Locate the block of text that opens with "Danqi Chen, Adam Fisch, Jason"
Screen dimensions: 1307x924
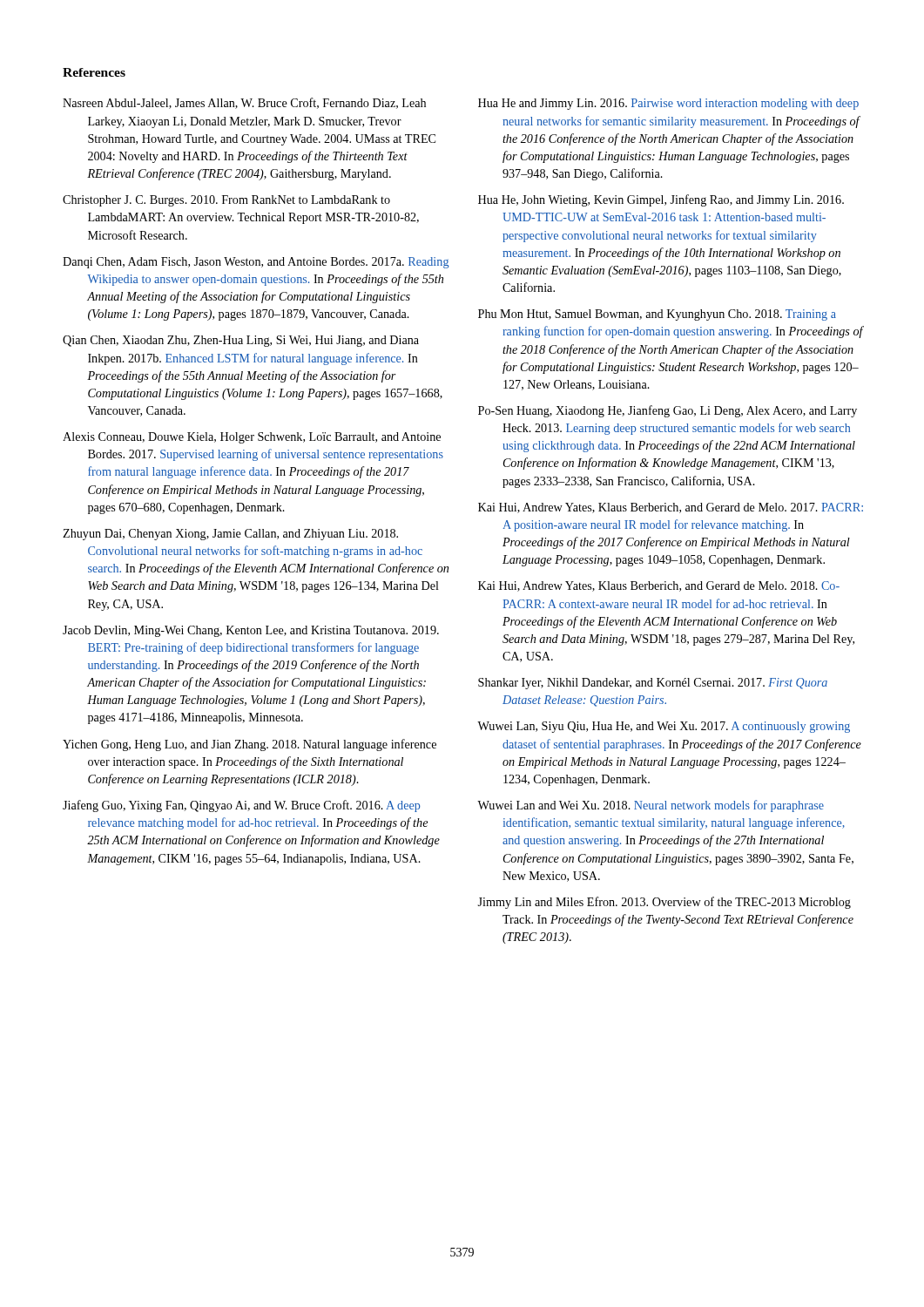click(256, 288)
